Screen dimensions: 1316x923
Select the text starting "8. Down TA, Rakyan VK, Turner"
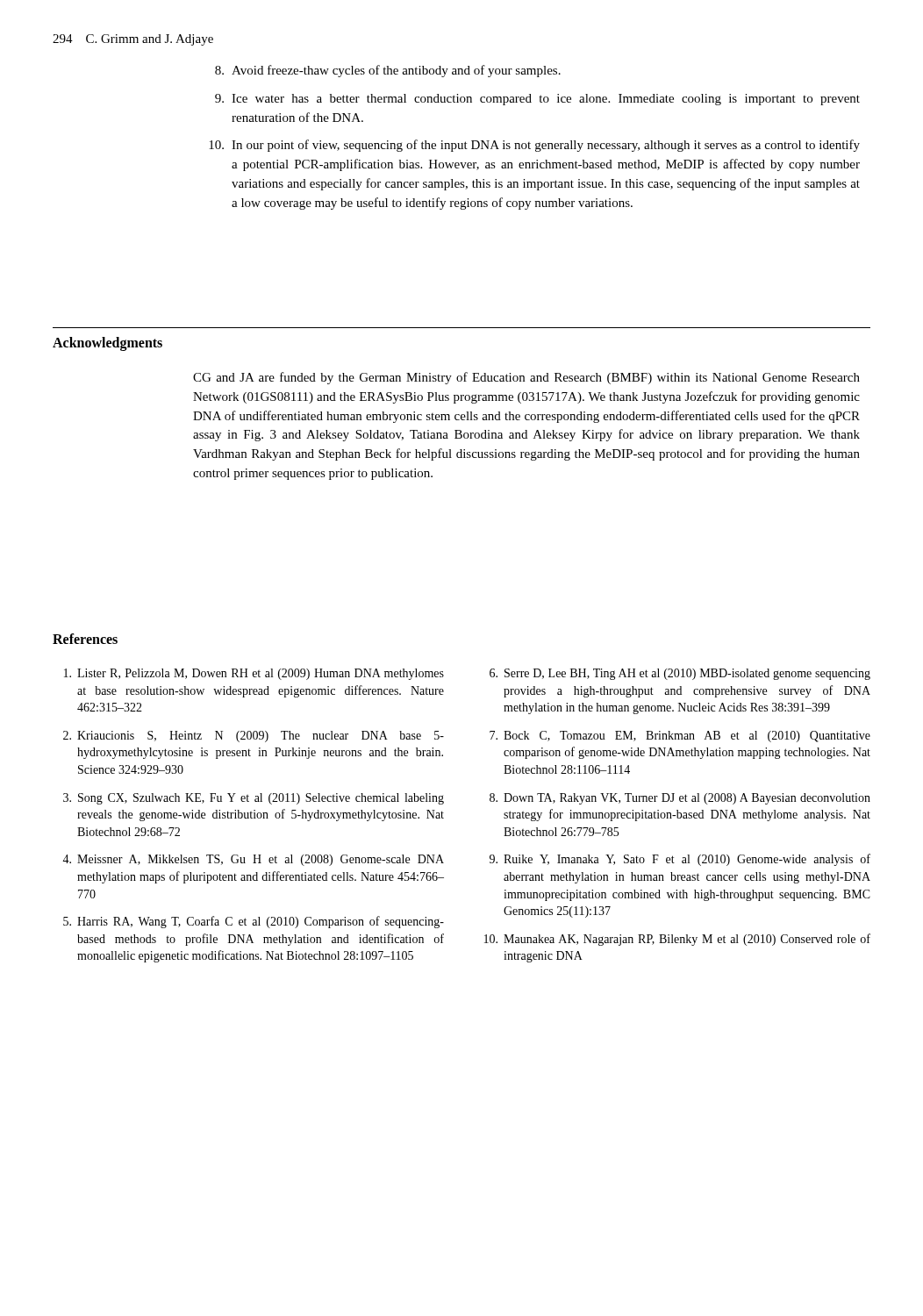675,815
